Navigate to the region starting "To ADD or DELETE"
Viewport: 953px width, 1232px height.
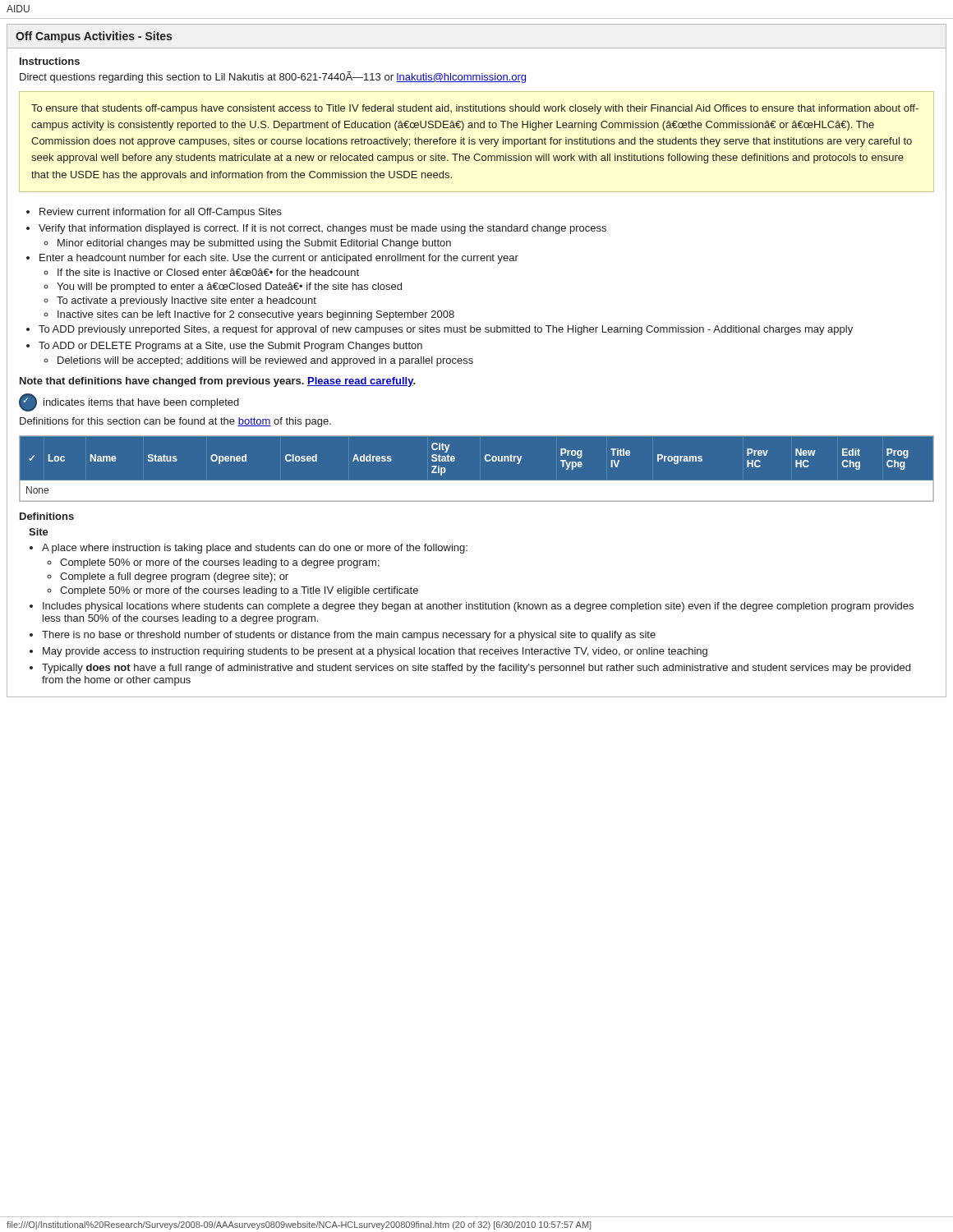pyautogui.click(x=230, y=347)
